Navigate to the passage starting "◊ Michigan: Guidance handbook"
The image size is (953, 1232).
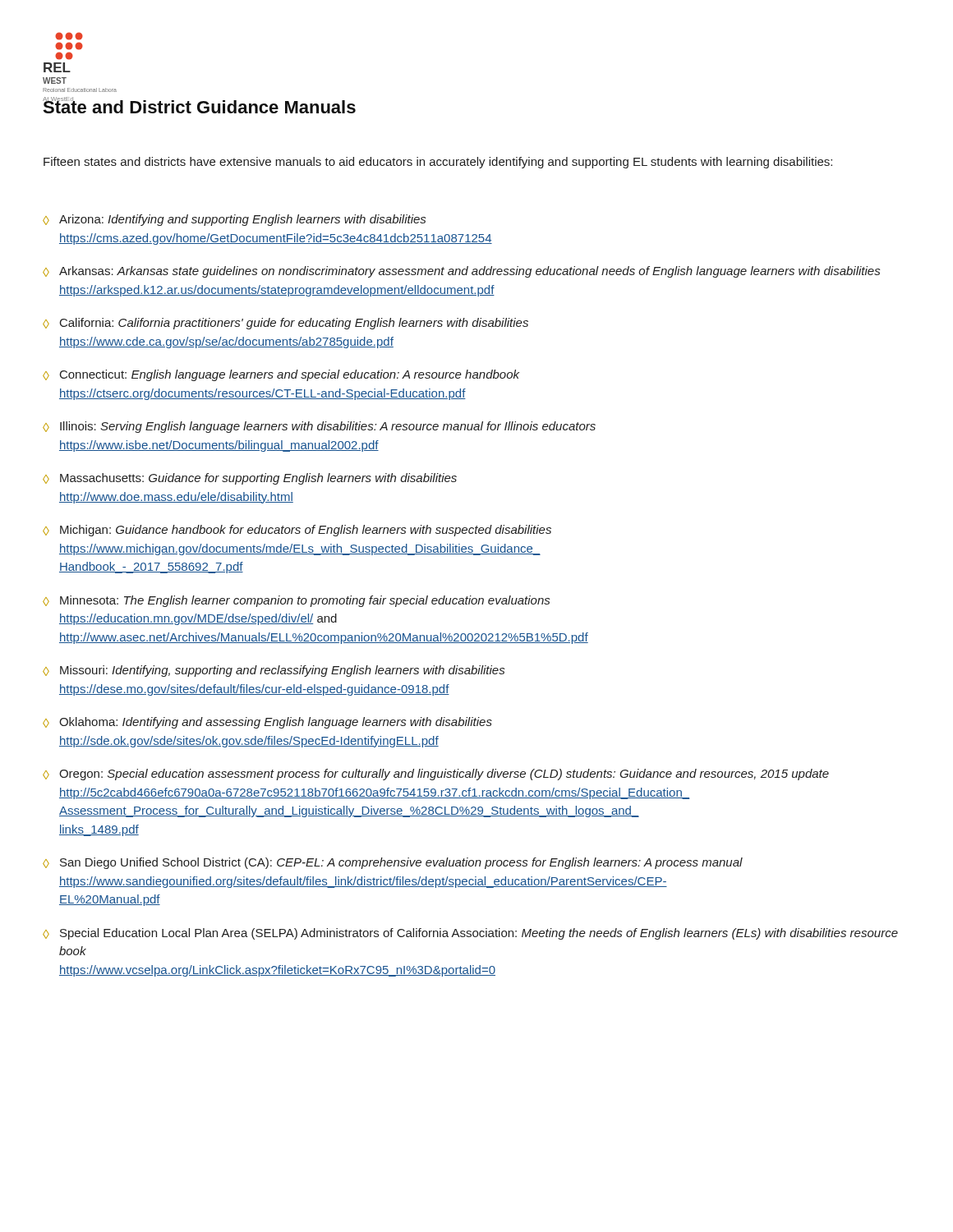click(x=297, y=548)
